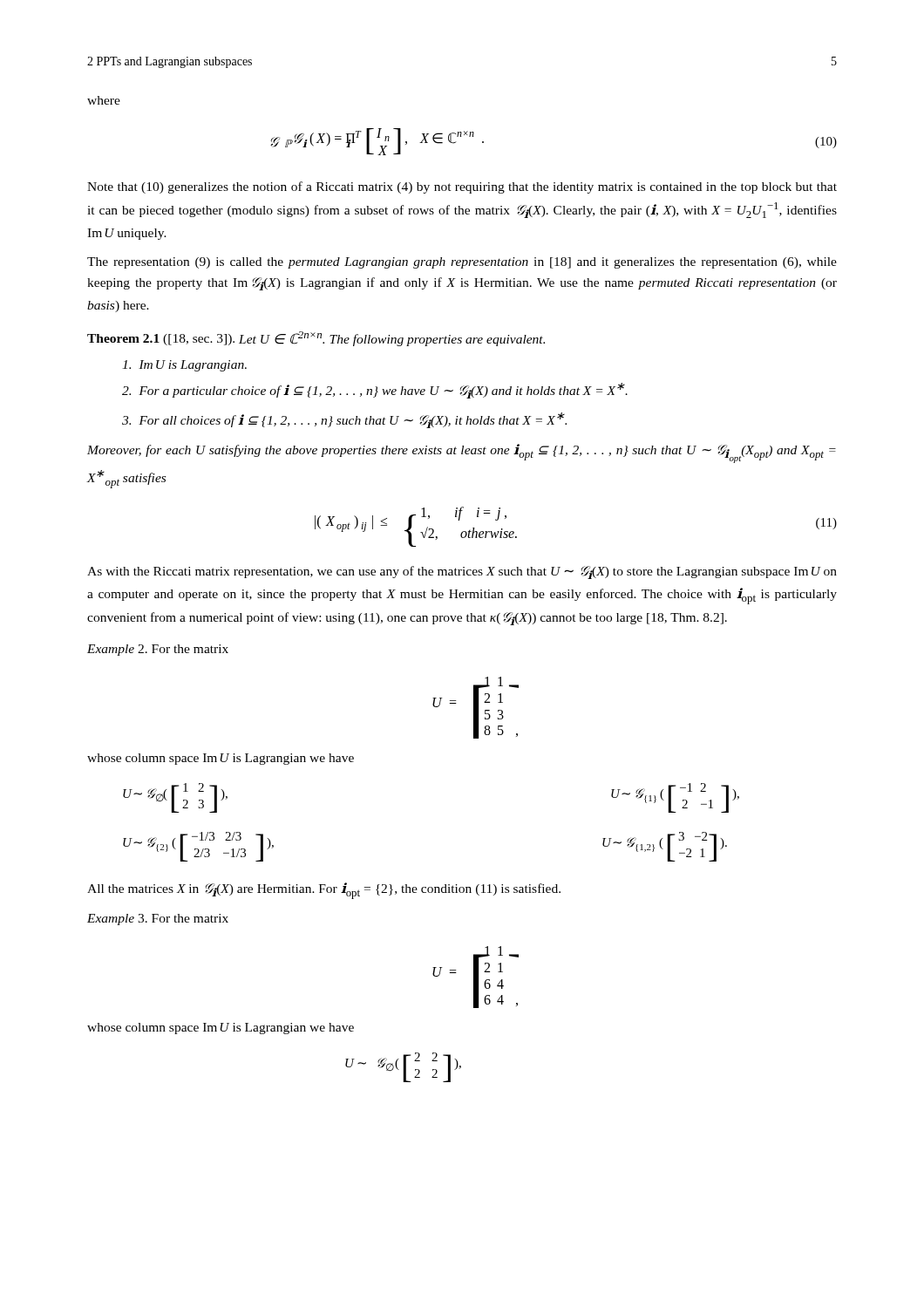Navigate to the passage starting "Im U is Lagrangian."
The image size is (924, 1308).
pos(185,364)
